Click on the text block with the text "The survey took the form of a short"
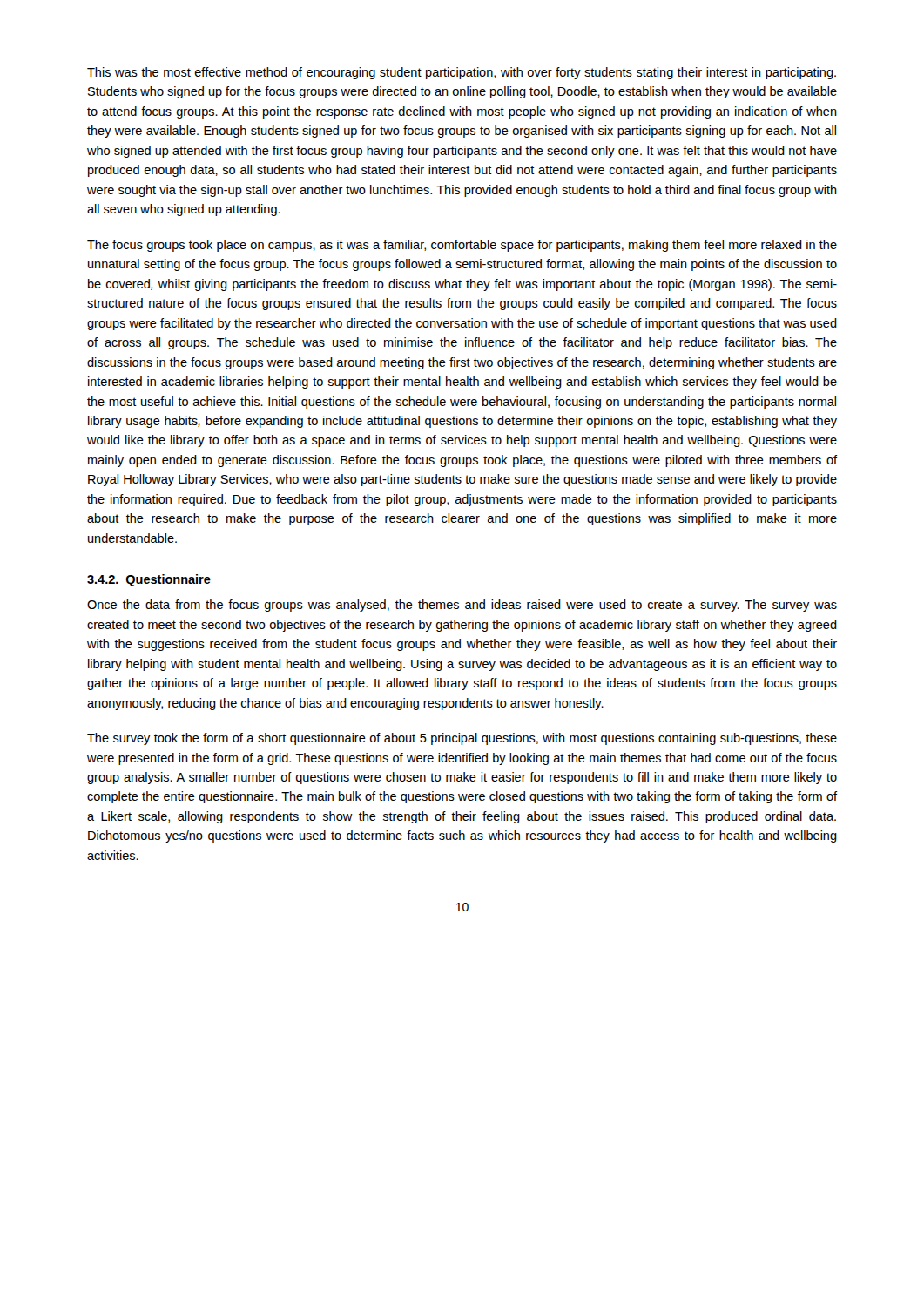 [x=462, y=797]
